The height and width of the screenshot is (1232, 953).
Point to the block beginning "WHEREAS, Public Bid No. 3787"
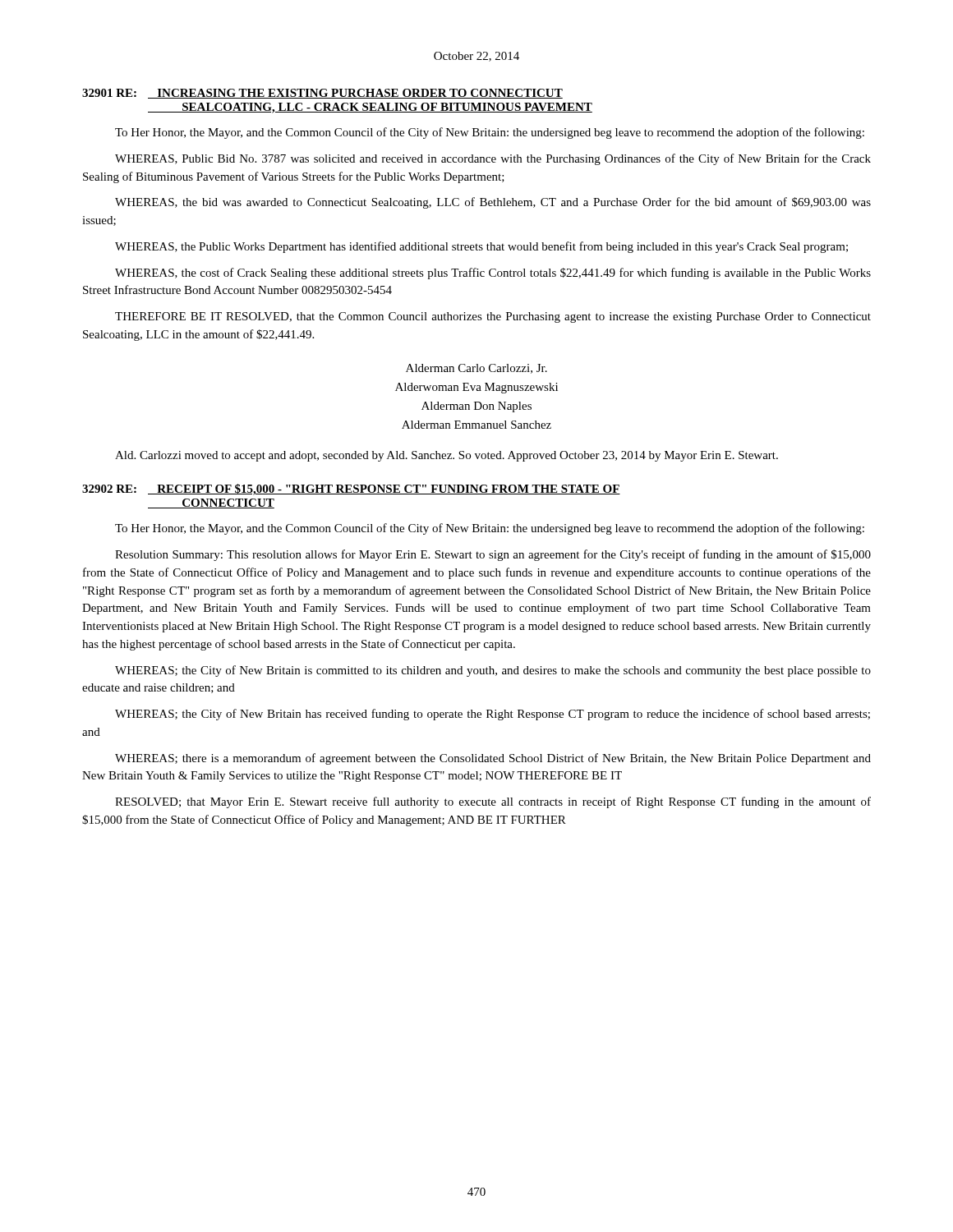(x=476, y=167)
